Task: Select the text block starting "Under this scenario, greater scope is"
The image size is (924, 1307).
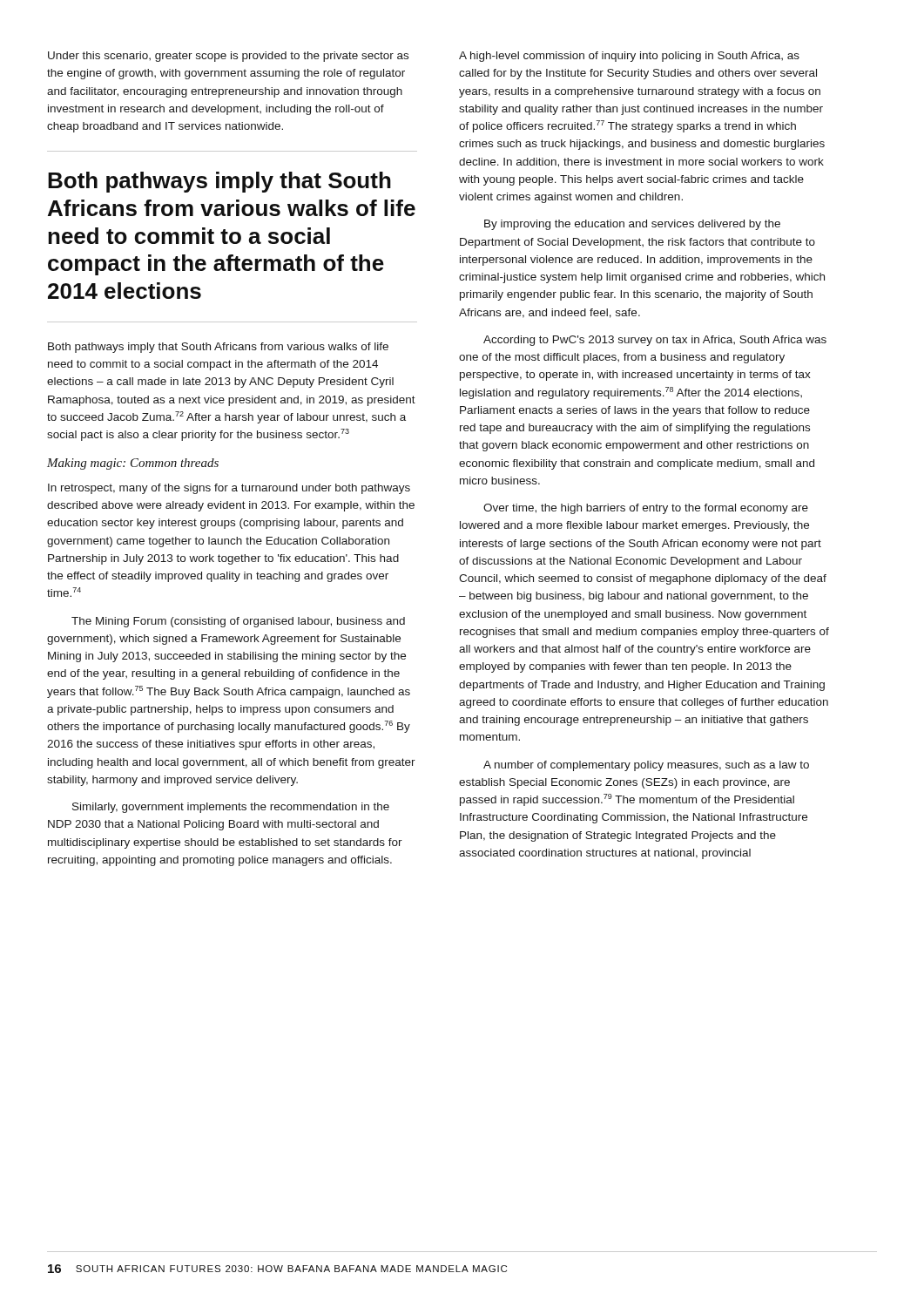Action: click(232, 91)
